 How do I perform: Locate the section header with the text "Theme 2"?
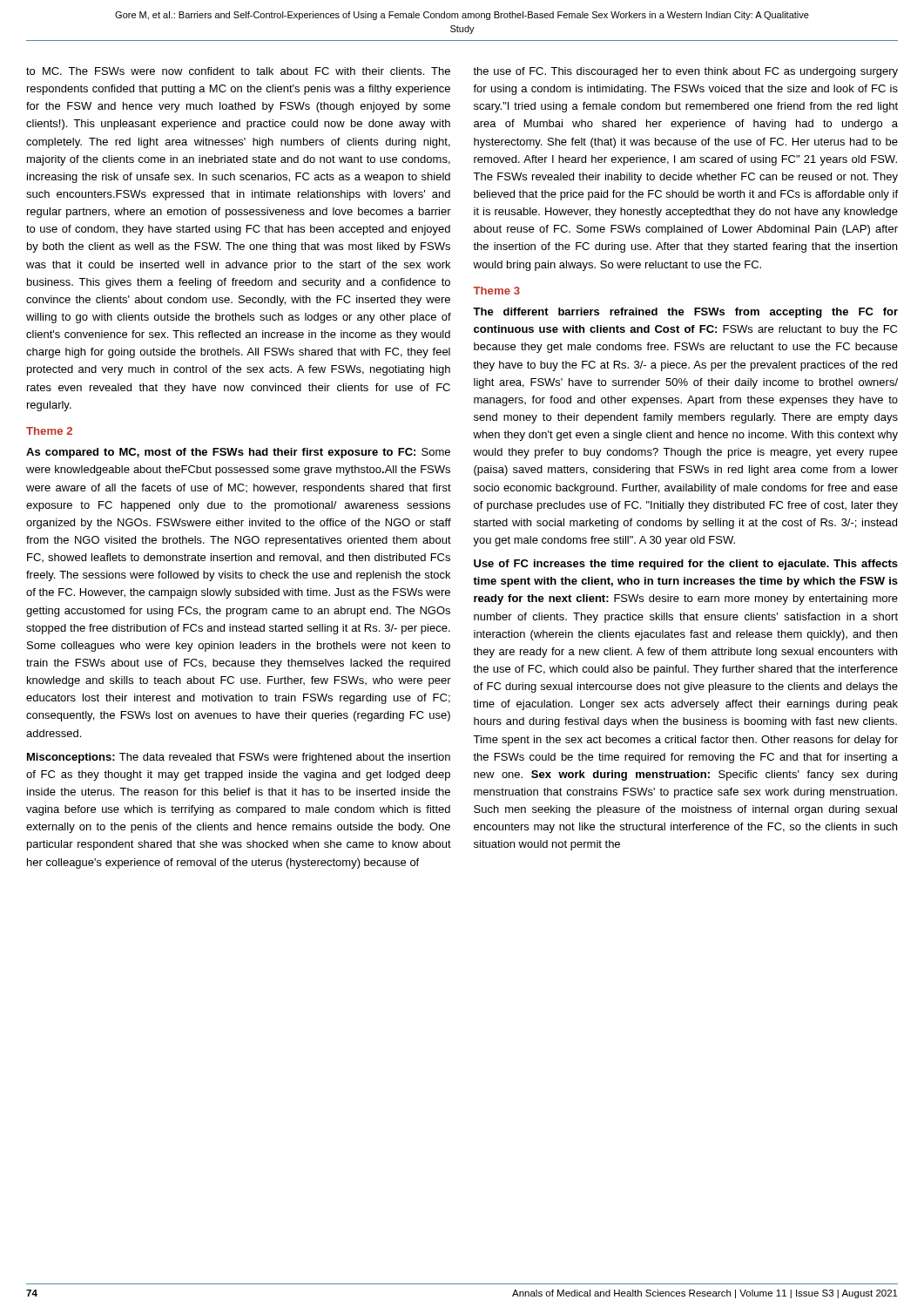49,431
